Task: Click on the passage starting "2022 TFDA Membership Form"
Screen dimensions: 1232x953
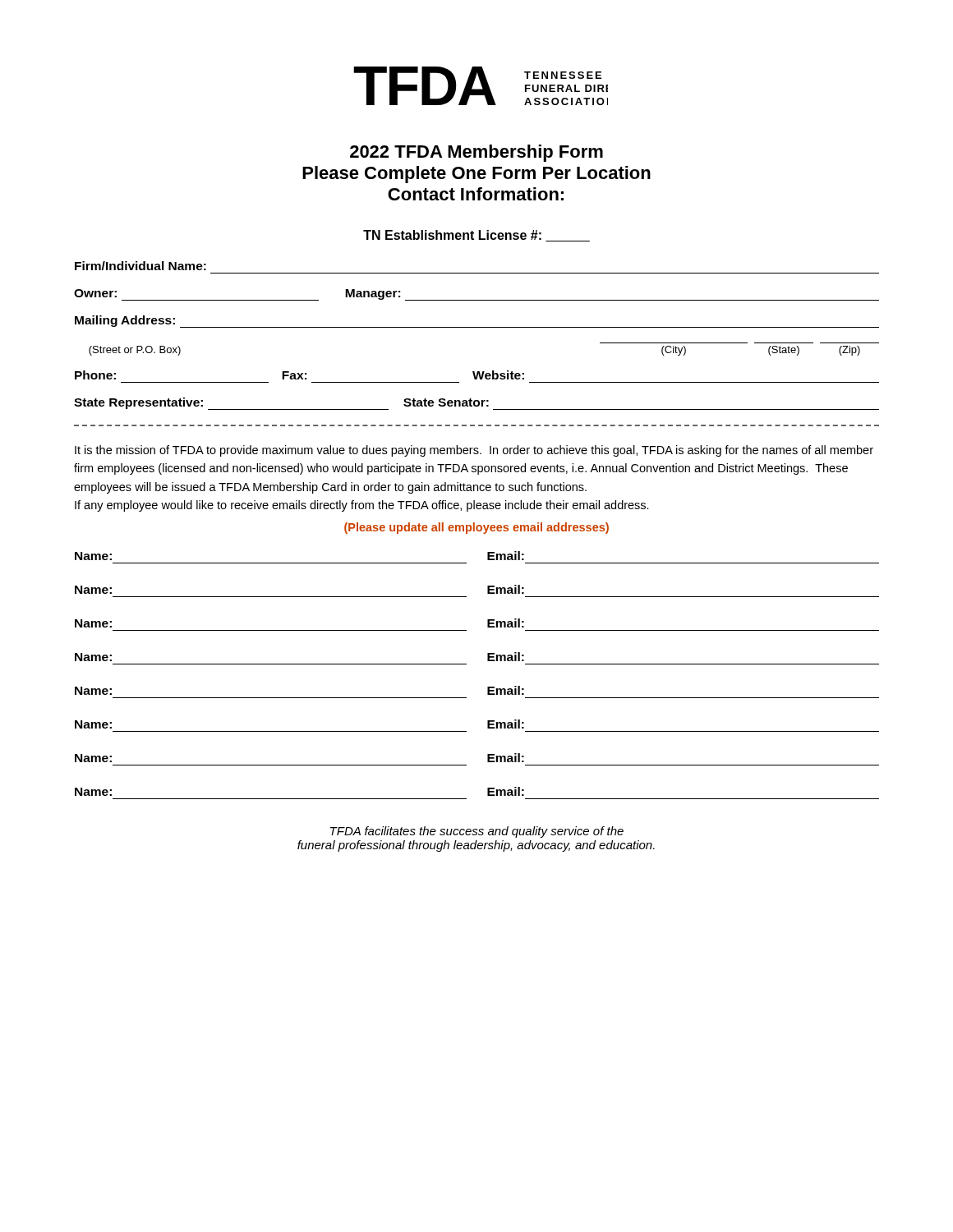Action: point(476,173)
